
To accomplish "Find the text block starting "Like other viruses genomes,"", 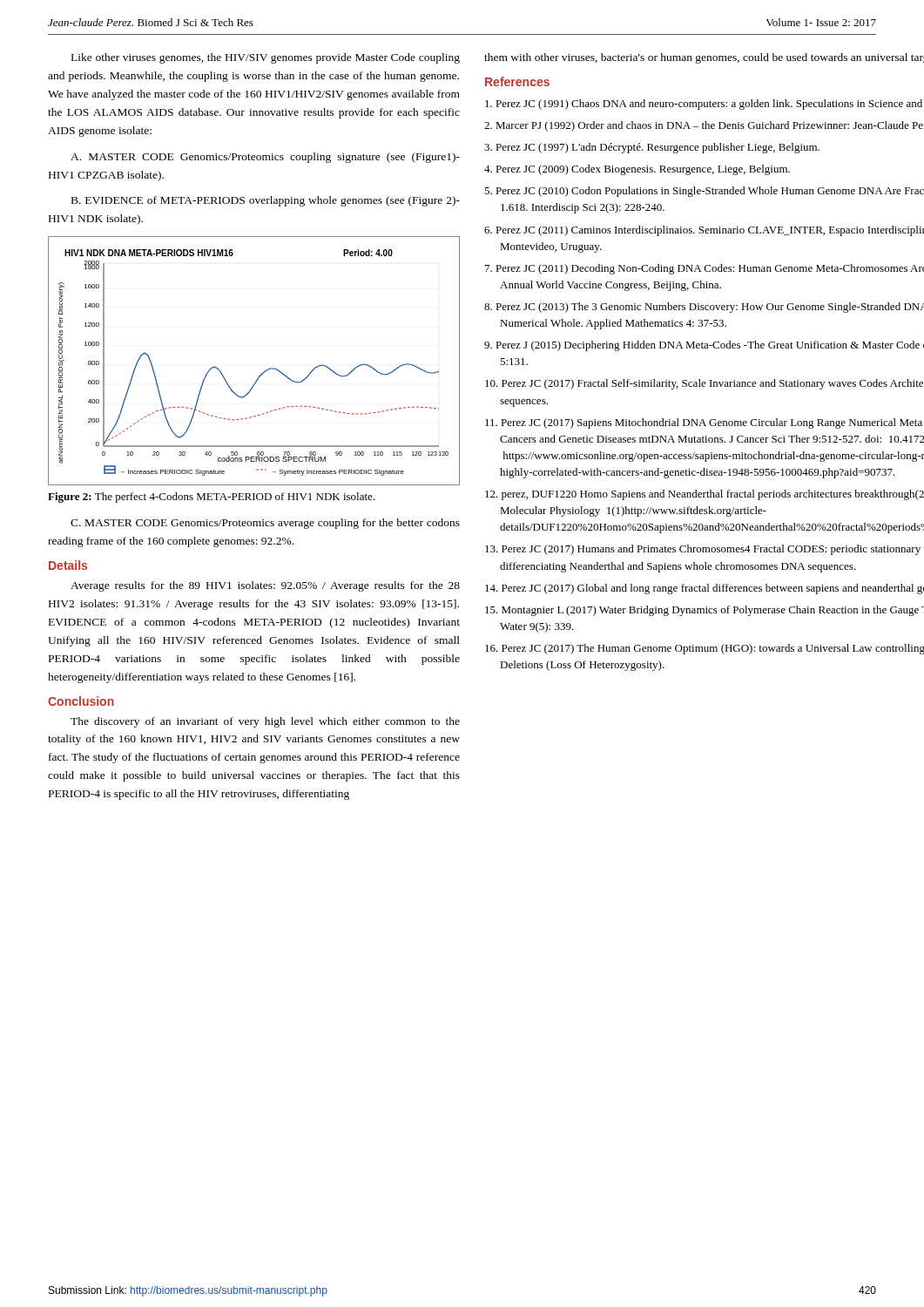I will click(254, 94).
